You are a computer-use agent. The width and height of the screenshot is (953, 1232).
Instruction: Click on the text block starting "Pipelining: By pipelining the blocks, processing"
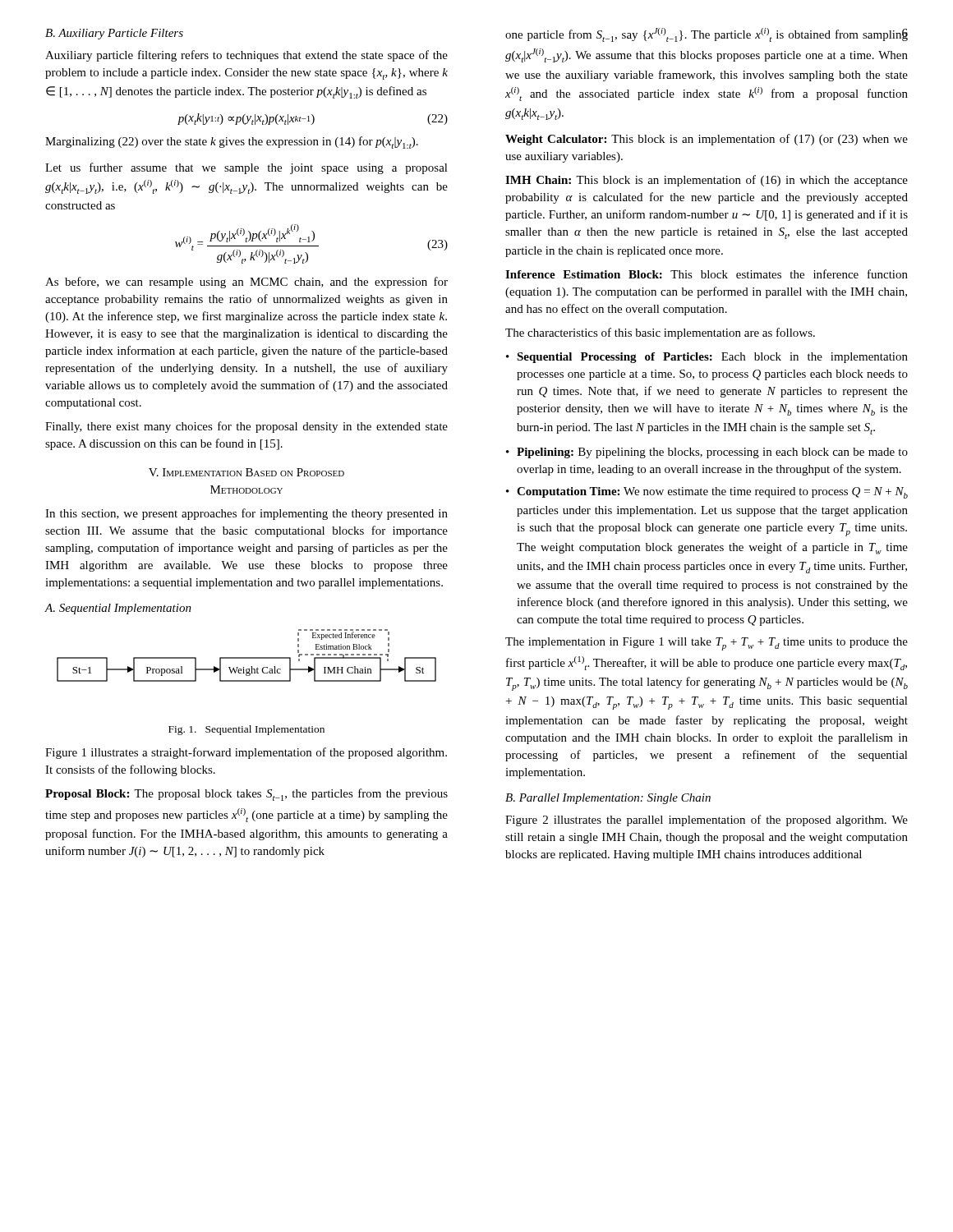[712, 460]
